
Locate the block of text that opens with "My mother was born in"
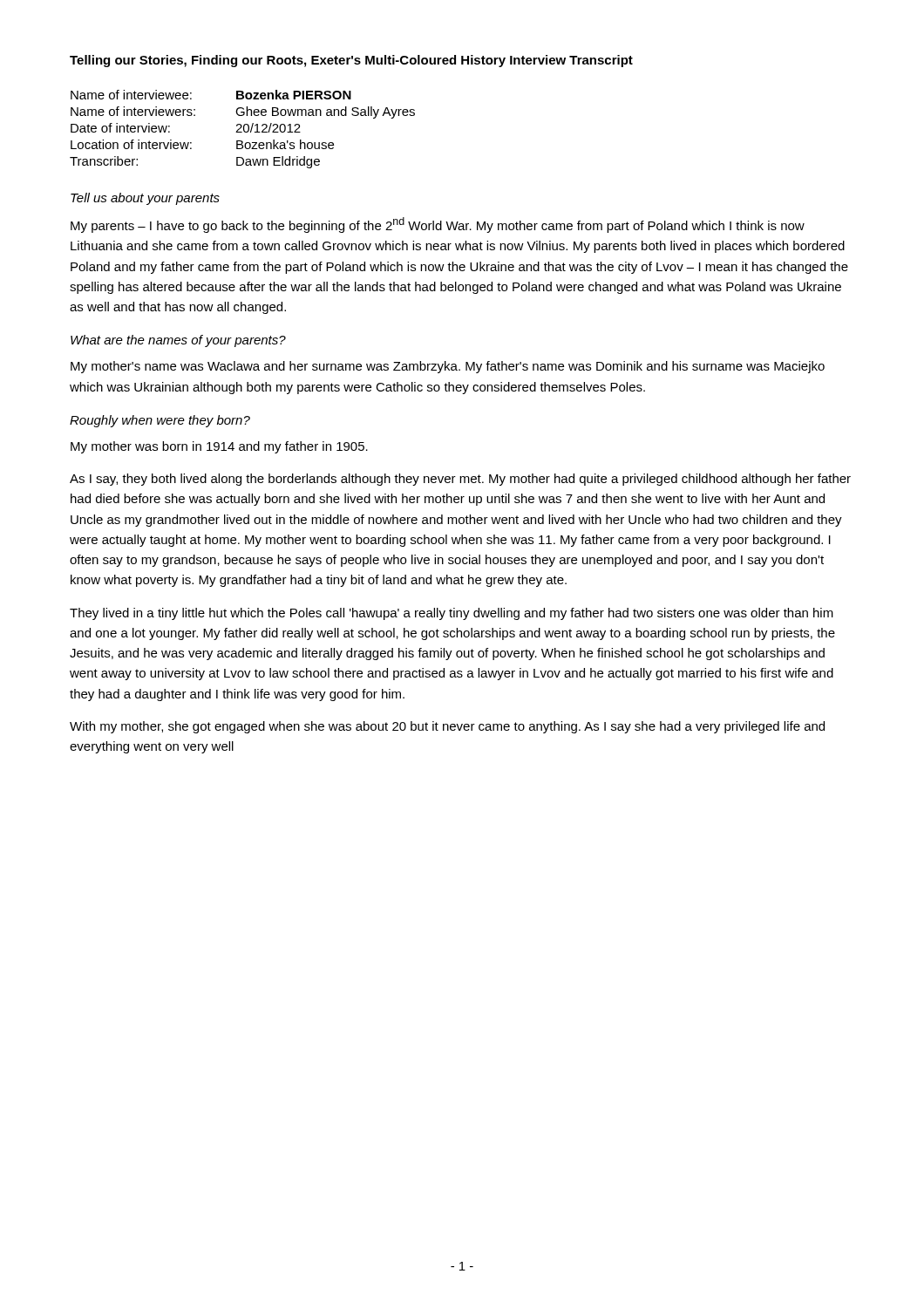tap(219, 446)
